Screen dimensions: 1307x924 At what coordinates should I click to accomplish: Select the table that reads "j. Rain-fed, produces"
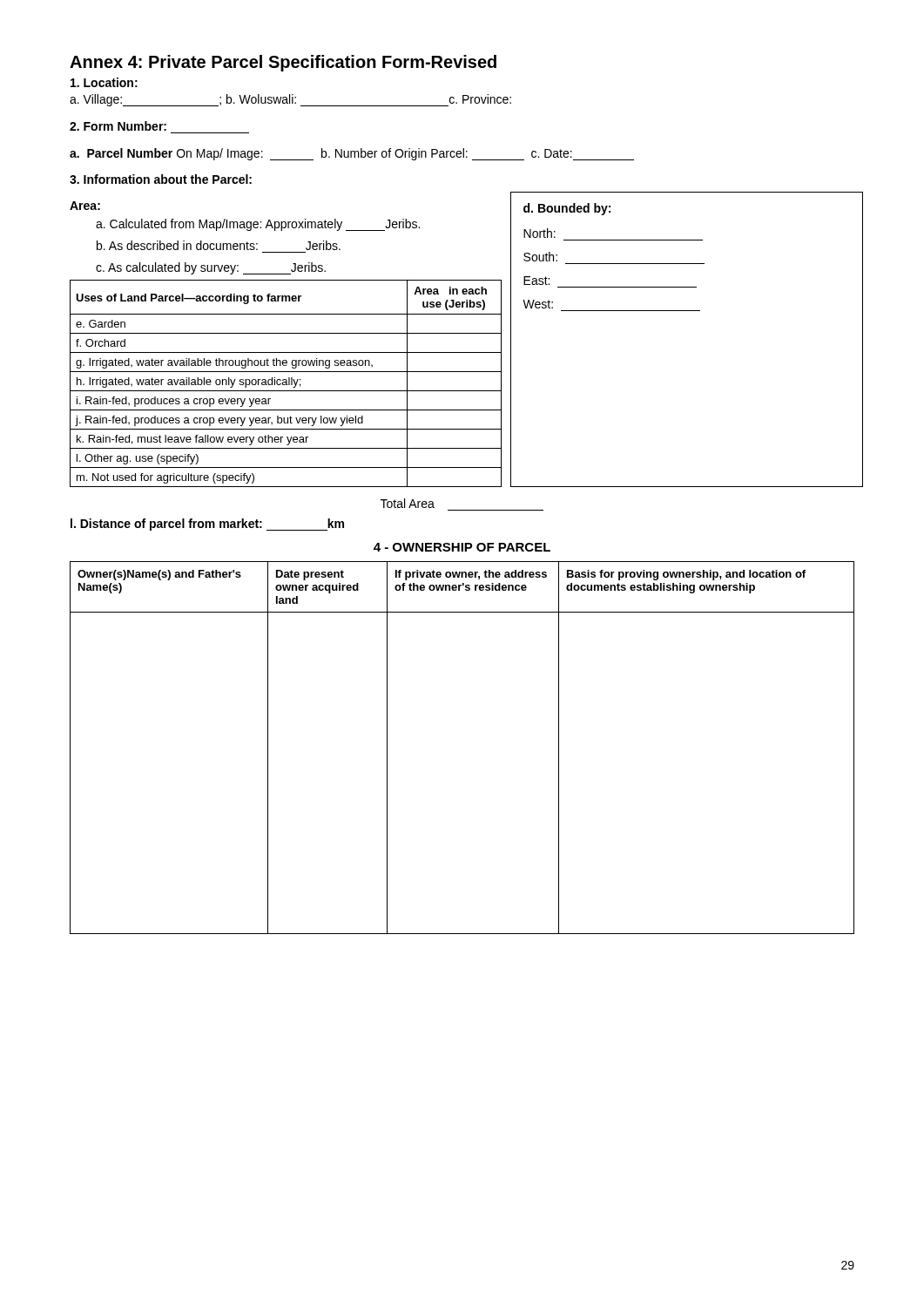(x=285, y=383)
